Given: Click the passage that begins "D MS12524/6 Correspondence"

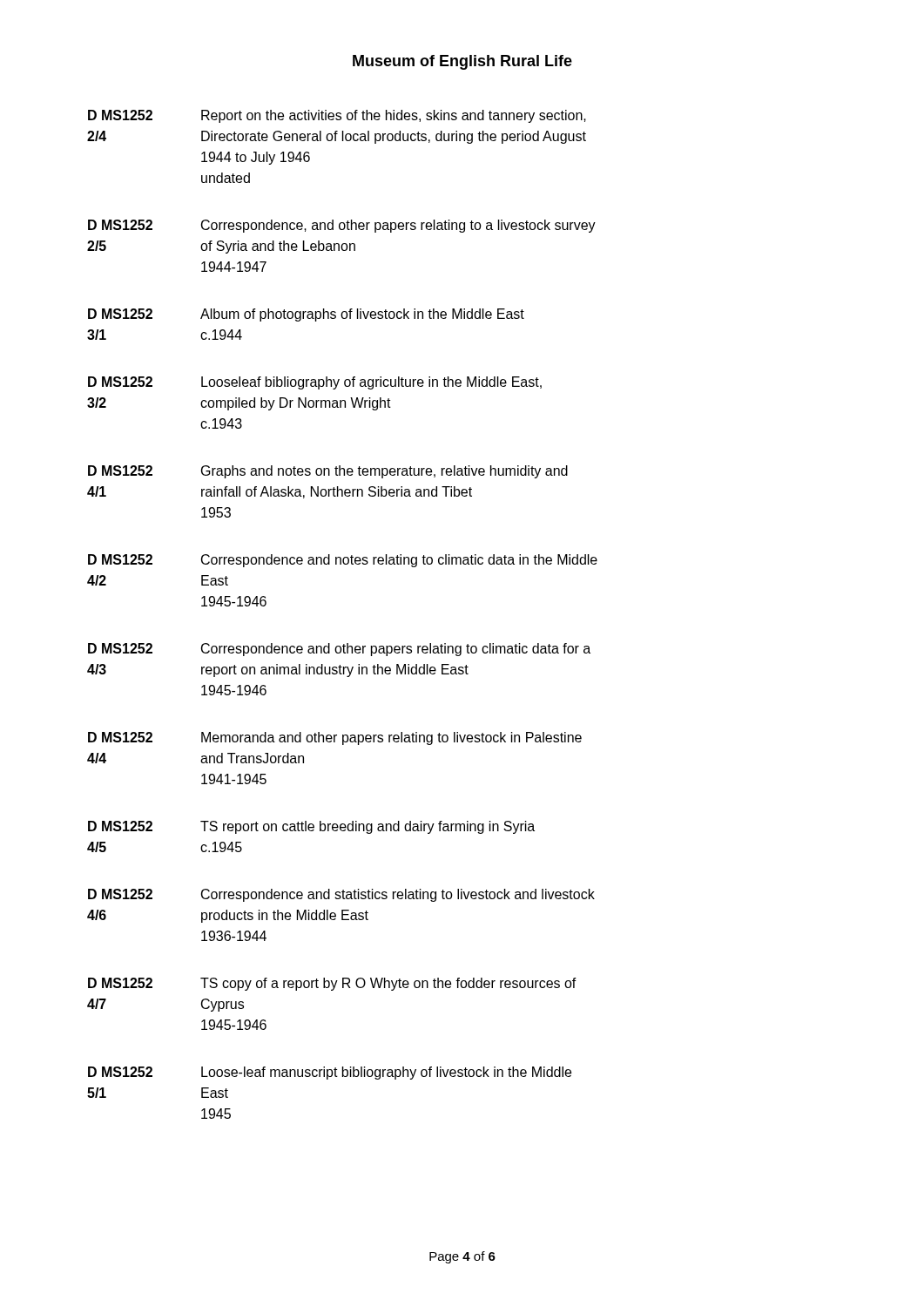Looking at the screenshot, I should tap(341, 895).
